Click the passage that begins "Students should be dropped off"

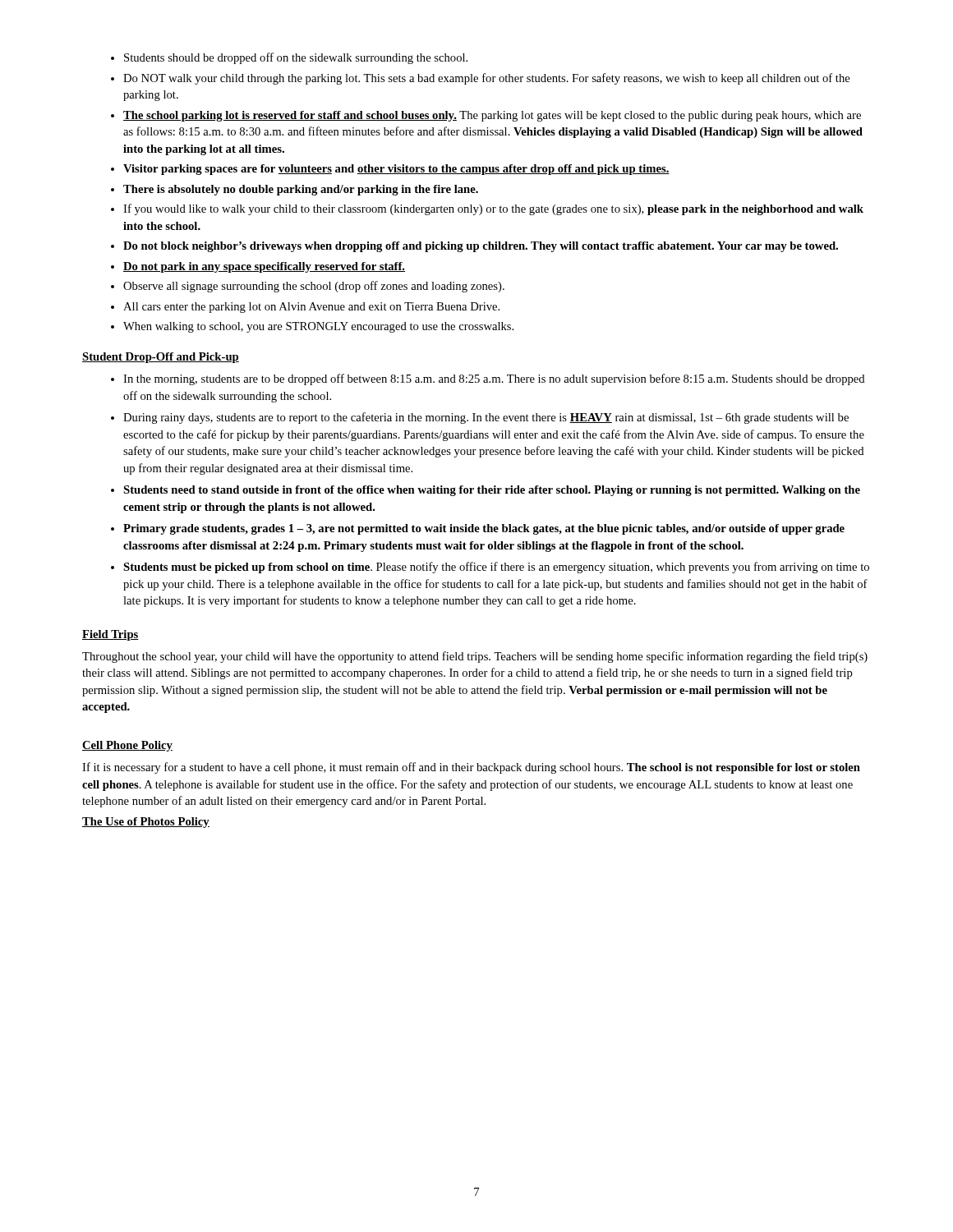tap(296, 57)
